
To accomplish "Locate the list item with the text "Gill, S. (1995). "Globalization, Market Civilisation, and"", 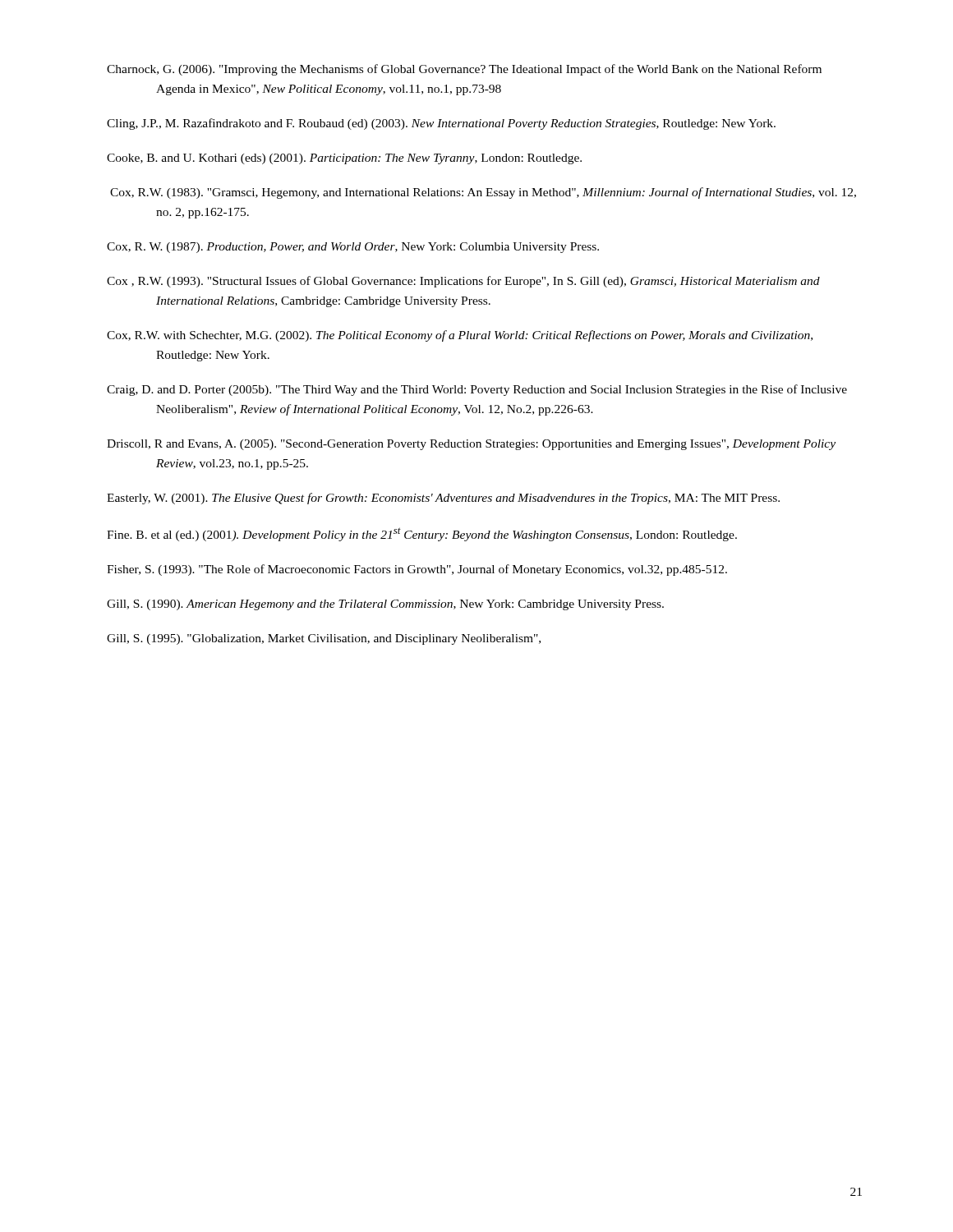I will pos(324,638).
